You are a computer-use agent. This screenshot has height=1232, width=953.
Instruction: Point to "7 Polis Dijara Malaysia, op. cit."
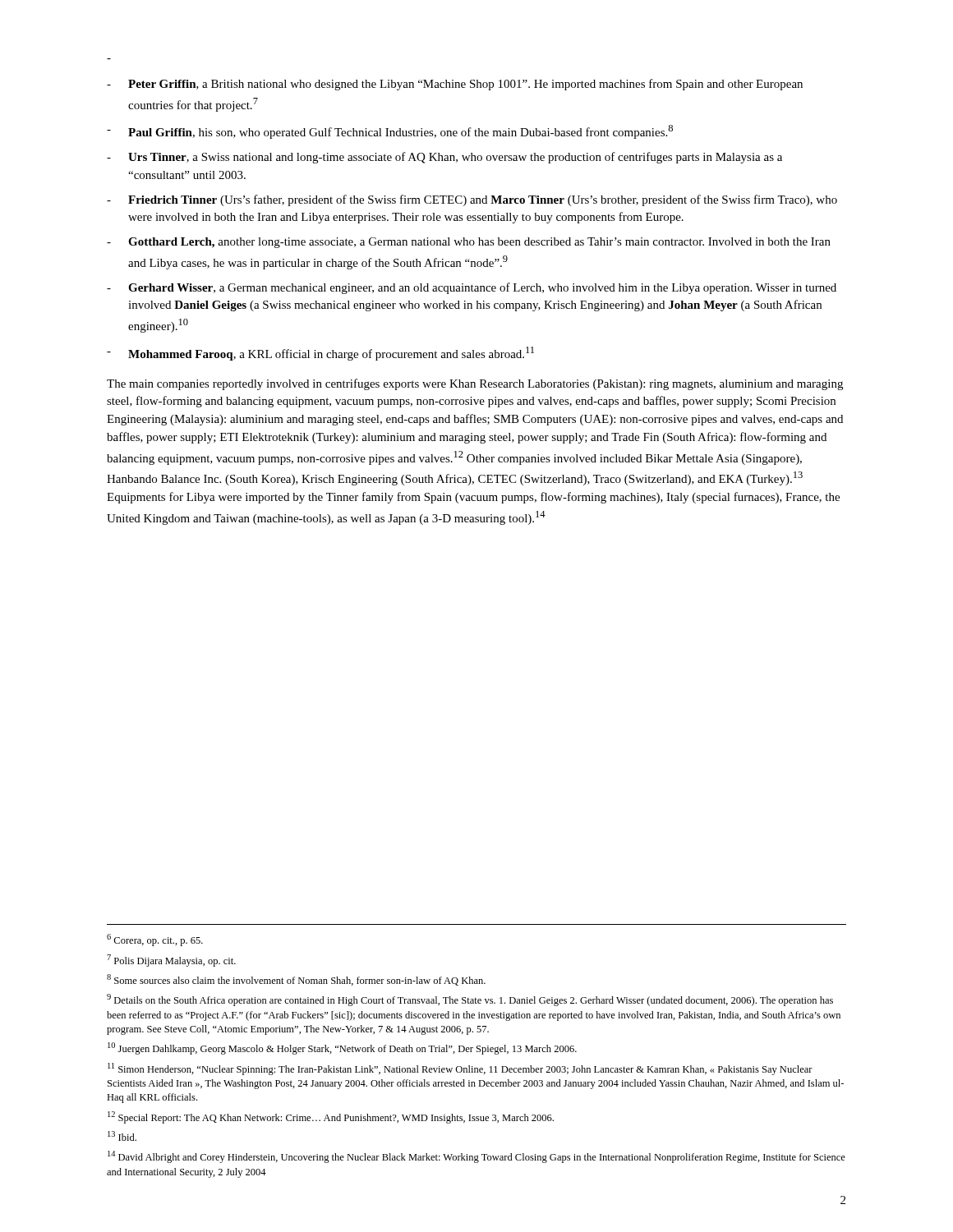pyautogui.click(x=171, y=959)
